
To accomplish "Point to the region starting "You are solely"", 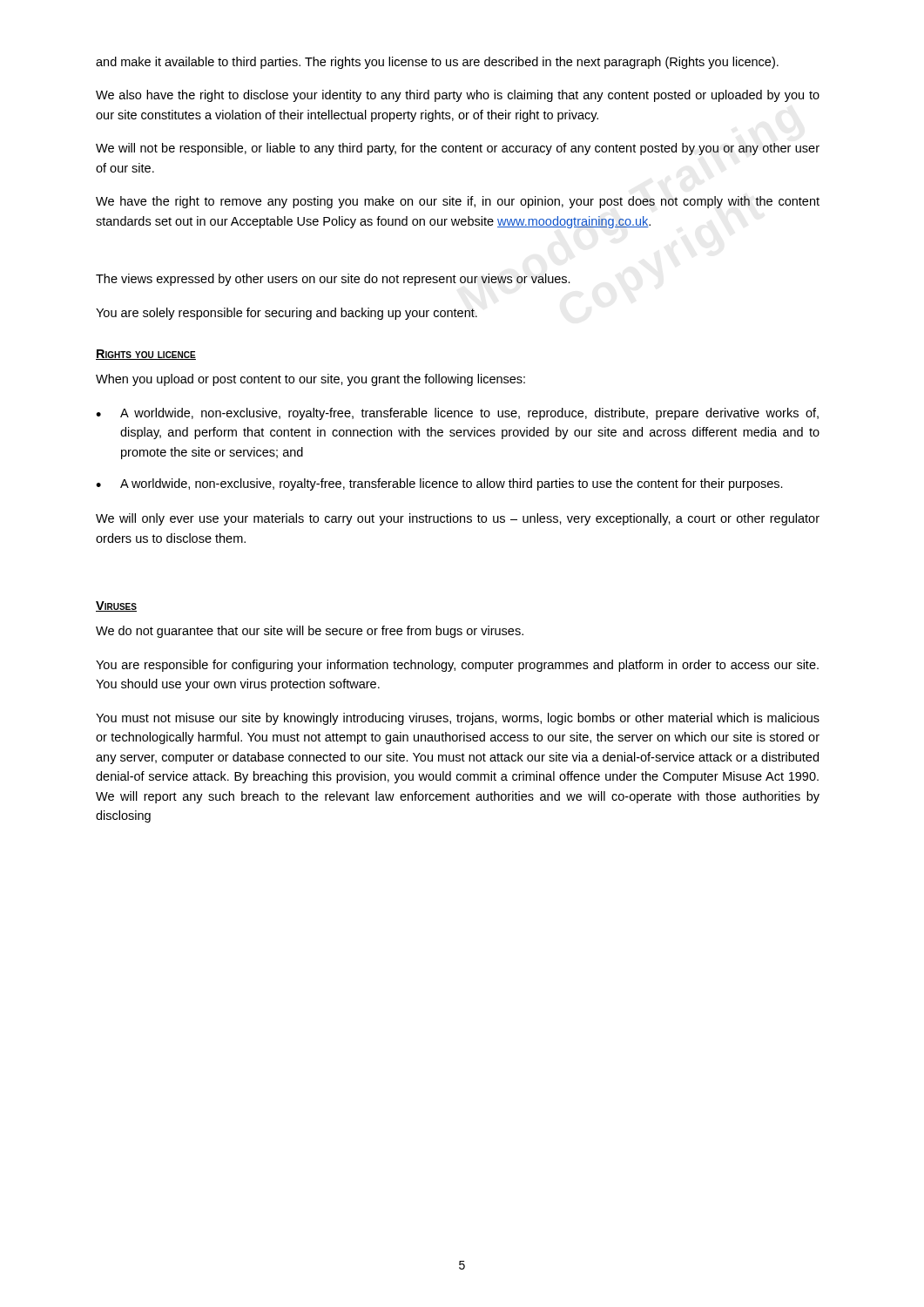I will (x=287, y=313).
